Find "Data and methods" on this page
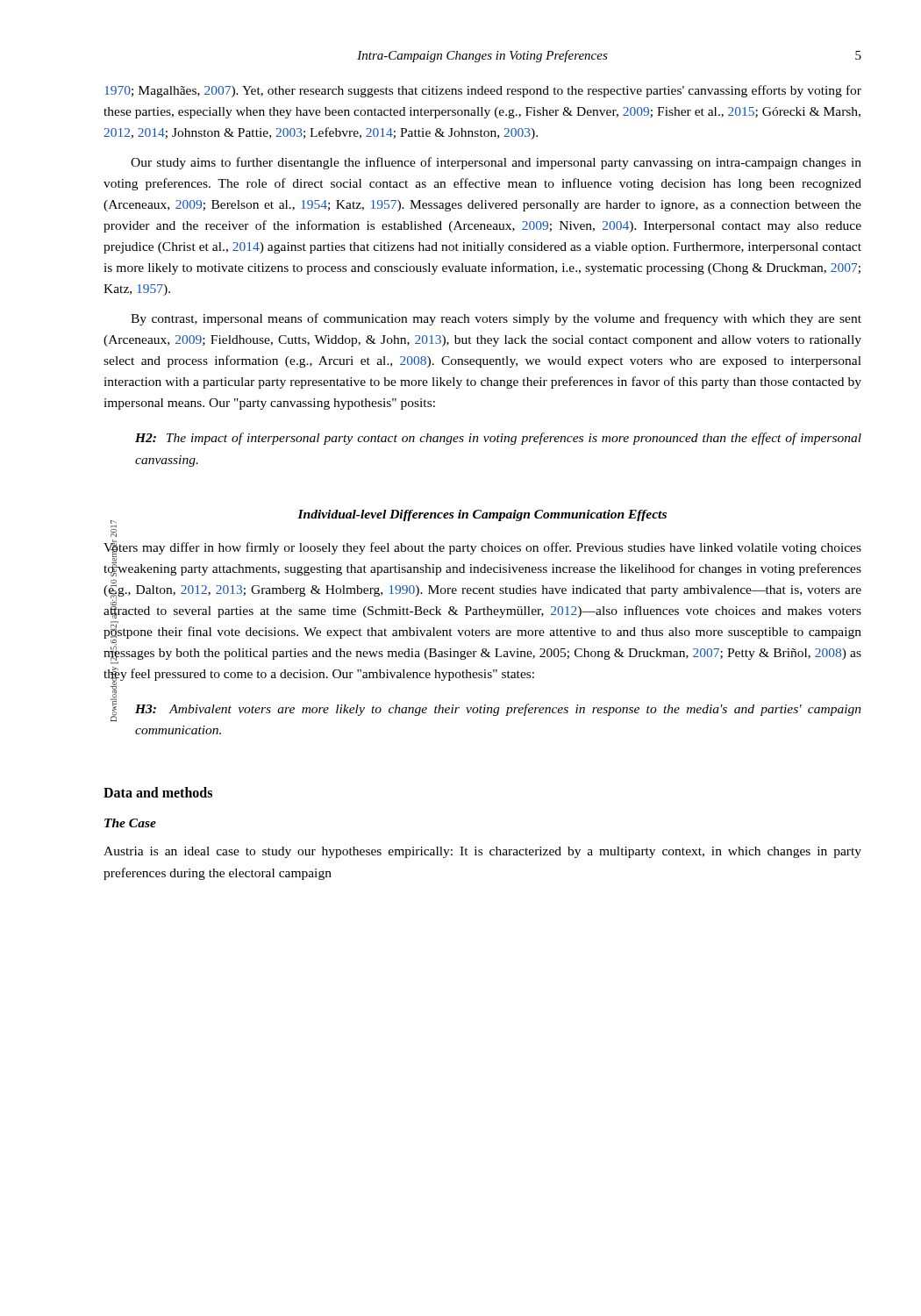The image size is (921, 1316). 158,792
